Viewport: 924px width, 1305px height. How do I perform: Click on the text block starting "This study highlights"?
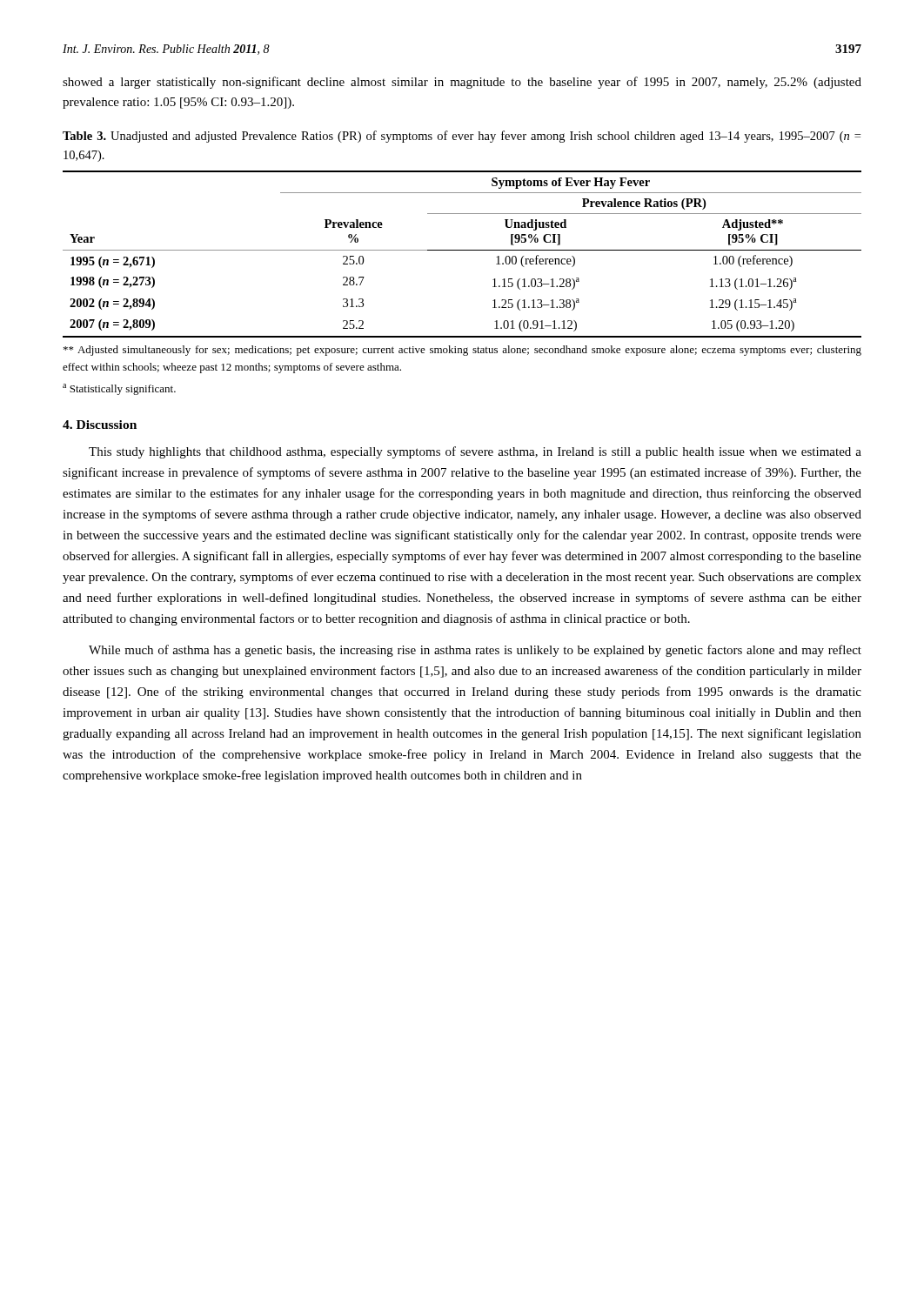462,535
